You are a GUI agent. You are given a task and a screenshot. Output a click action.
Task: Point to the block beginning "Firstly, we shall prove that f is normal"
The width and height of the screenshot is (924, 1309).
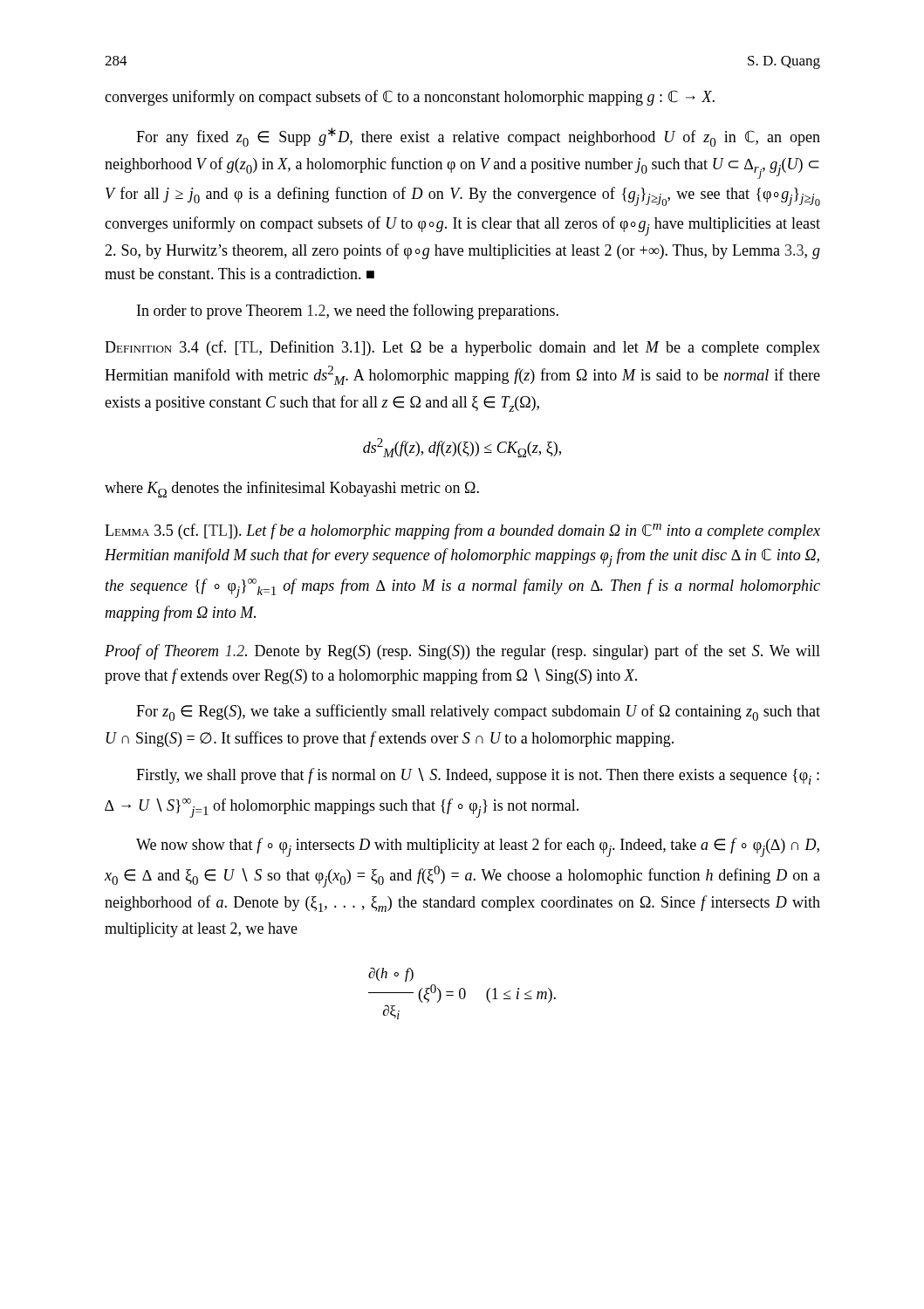point(462,792)
